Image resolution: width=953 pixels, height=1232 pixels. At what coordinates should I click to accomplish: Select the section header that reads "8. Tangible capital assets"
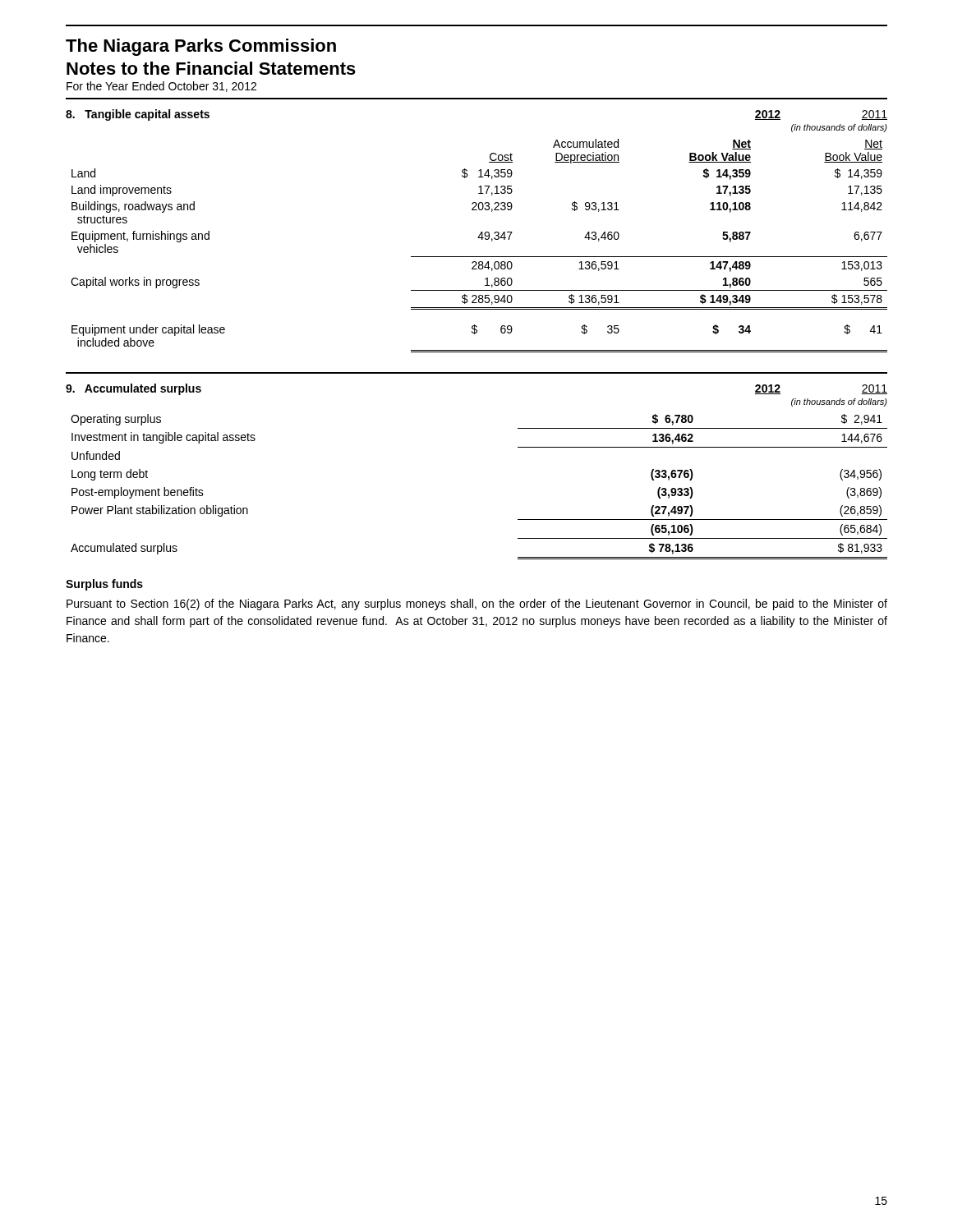(x=137, y=115)
